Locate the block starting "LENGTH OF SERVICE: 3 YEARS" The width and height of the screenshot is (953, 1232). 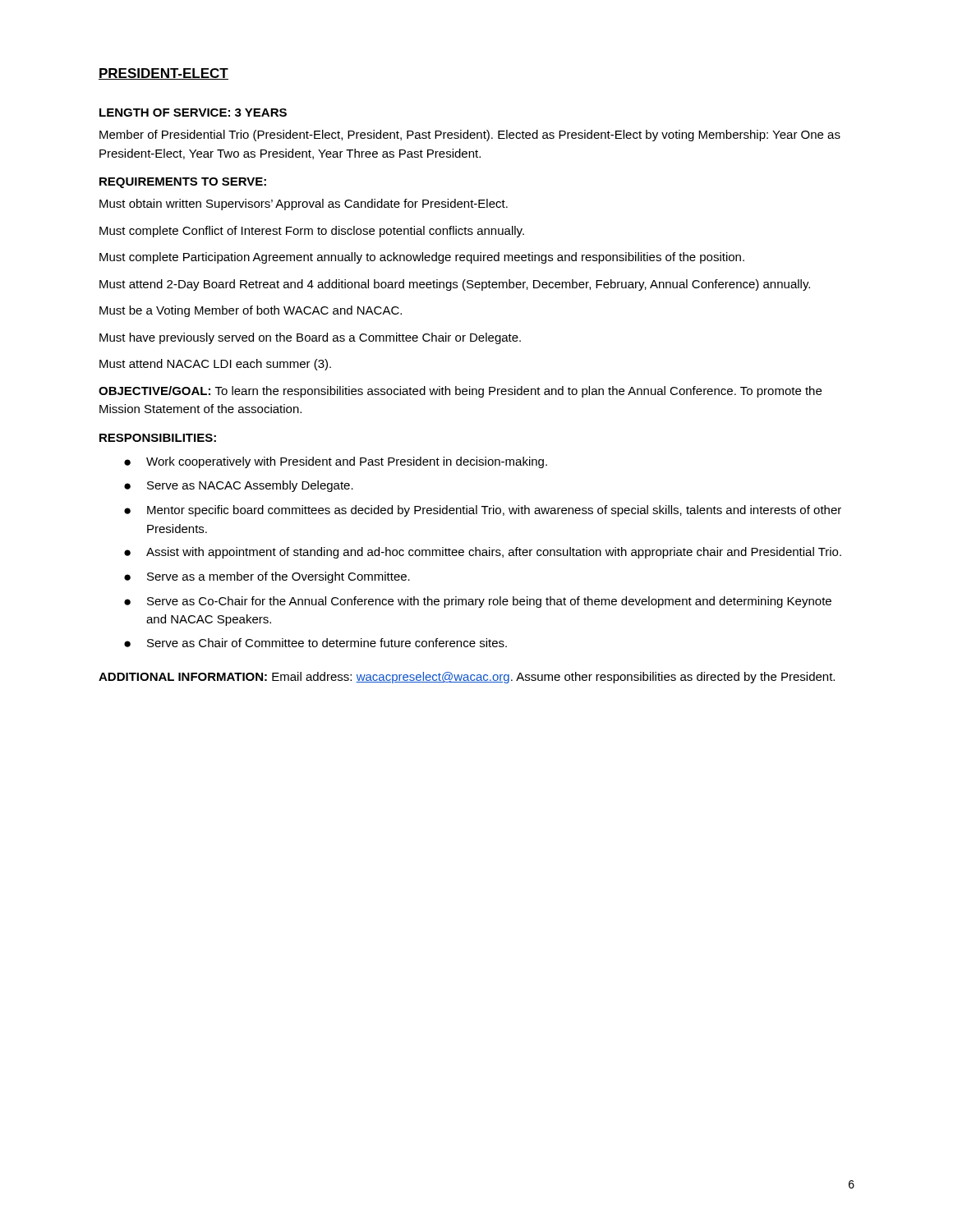(193, 112)
